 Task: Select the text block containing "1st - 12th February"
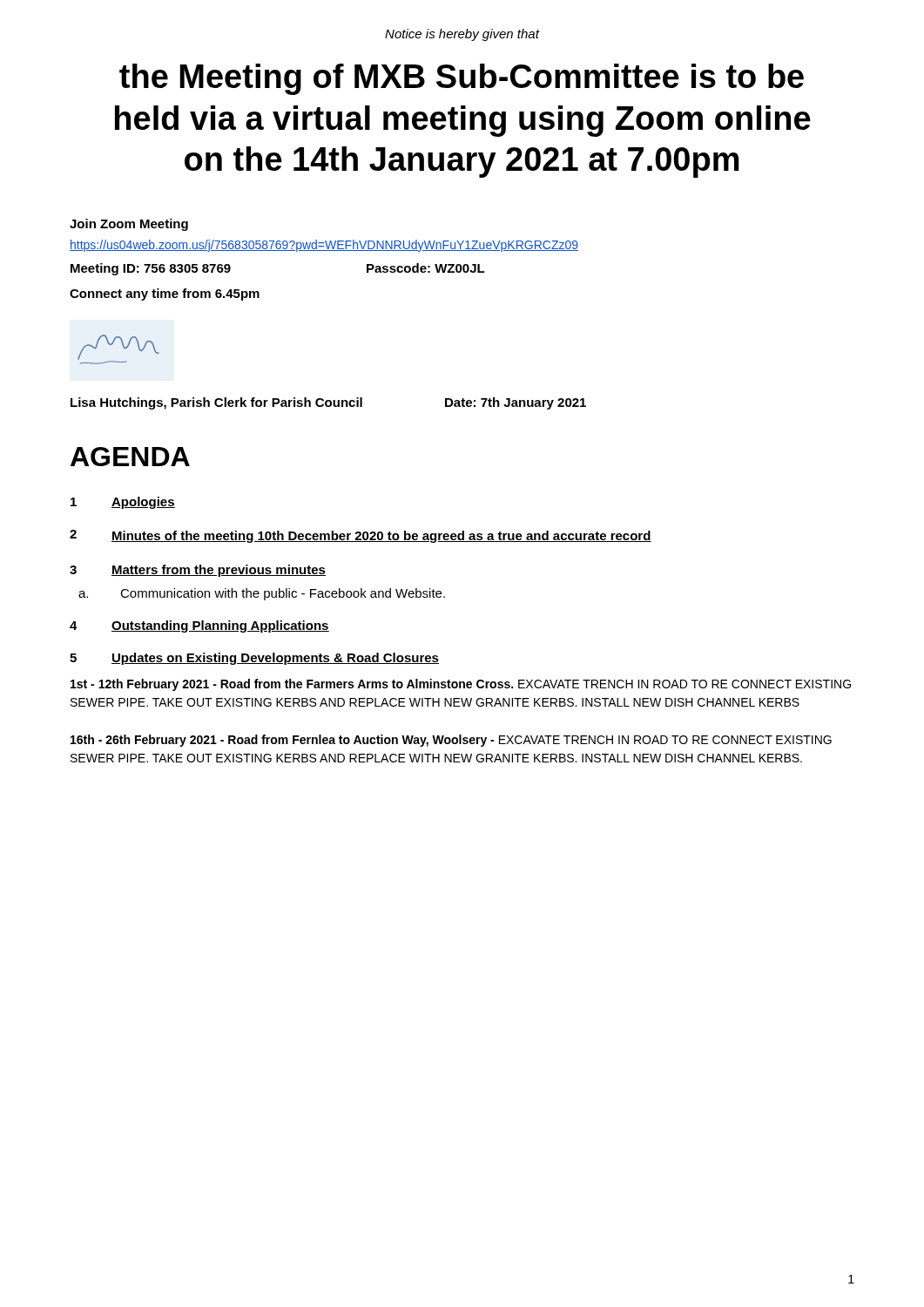(x=461, y=693)
